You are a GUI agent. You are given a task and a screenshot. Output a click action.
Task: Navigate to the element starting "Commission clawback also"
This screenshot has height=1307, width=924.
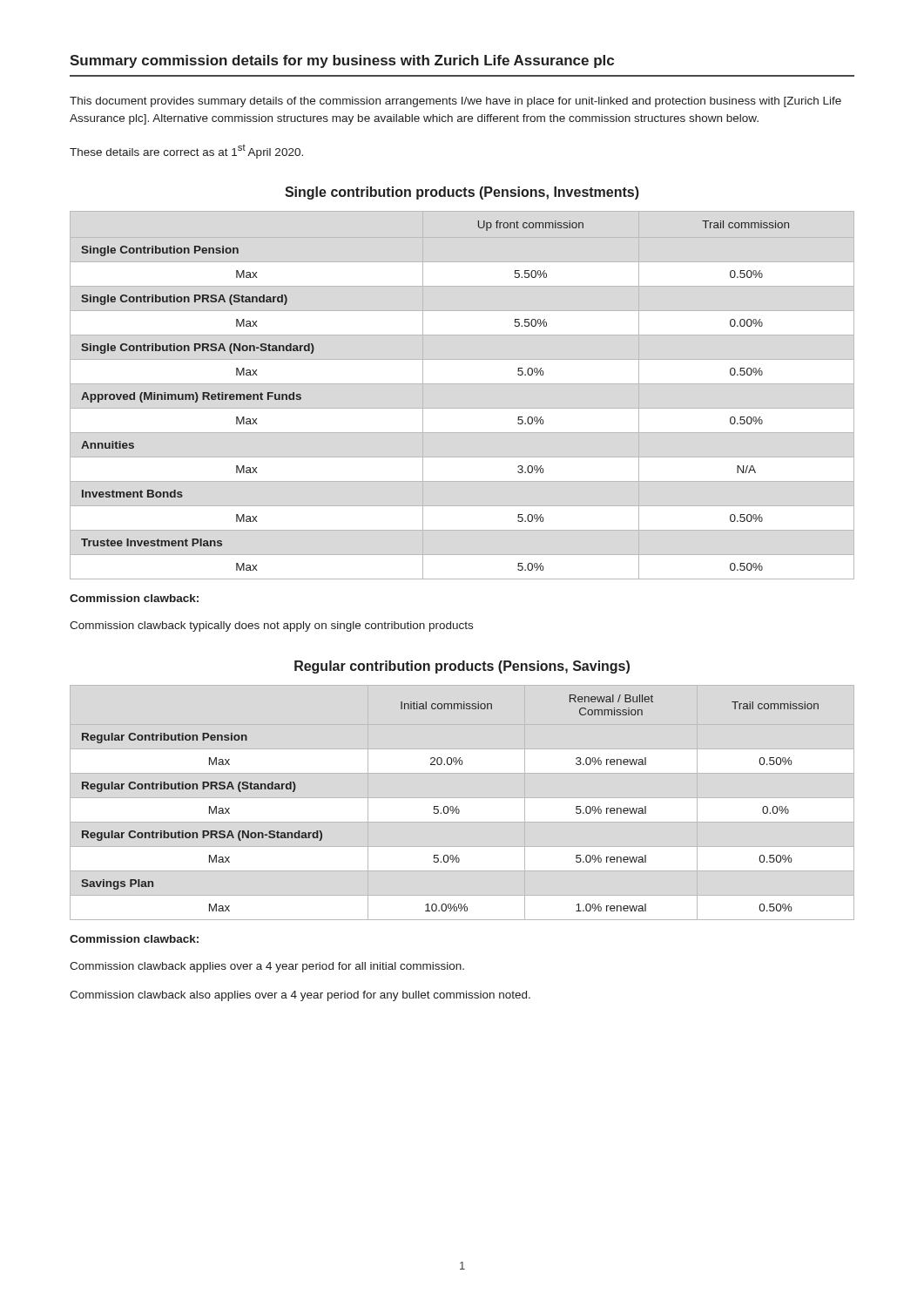[462, 995]
